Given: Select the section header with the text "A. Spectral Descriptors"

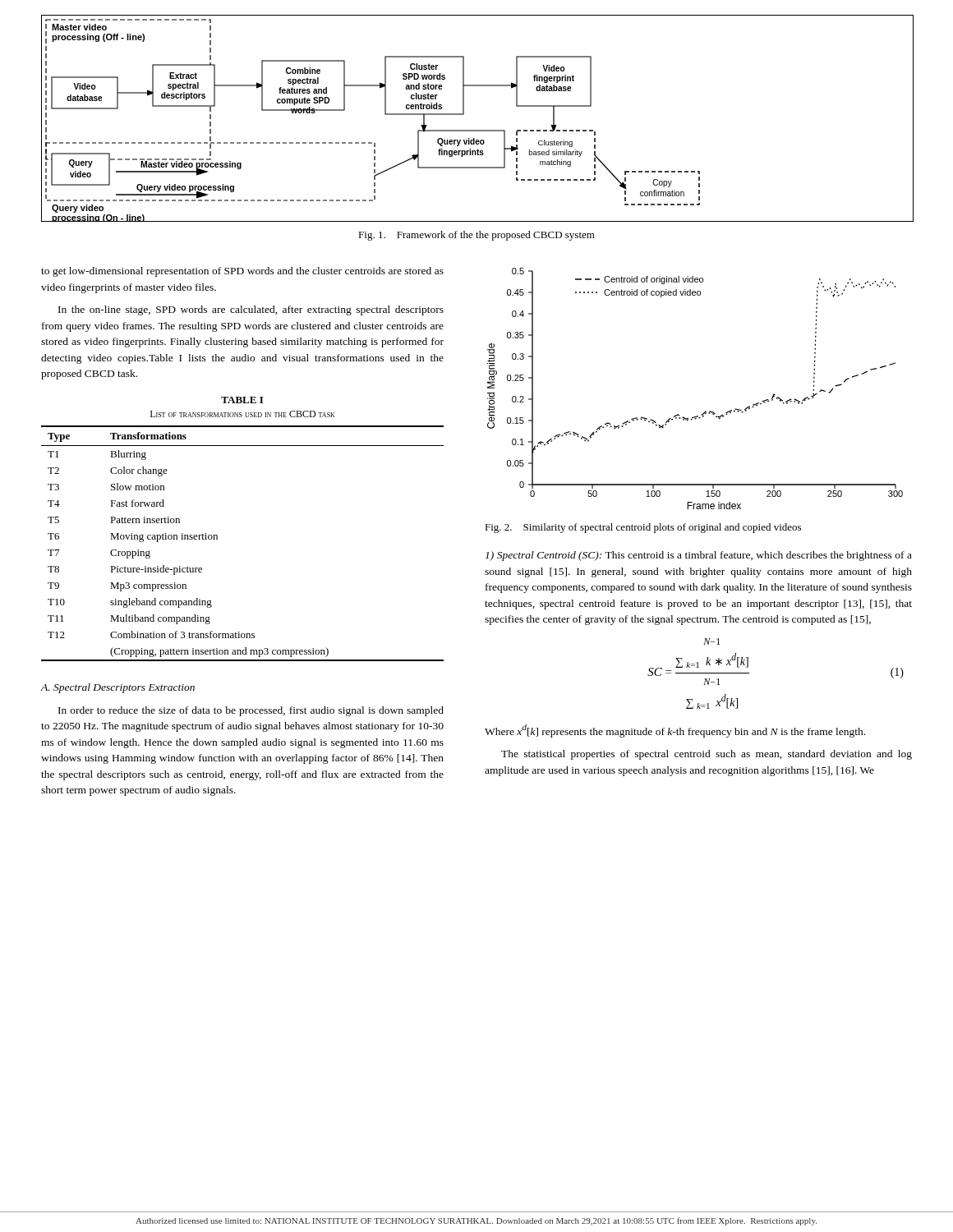Looking at the screenshot, I should 117,688.
